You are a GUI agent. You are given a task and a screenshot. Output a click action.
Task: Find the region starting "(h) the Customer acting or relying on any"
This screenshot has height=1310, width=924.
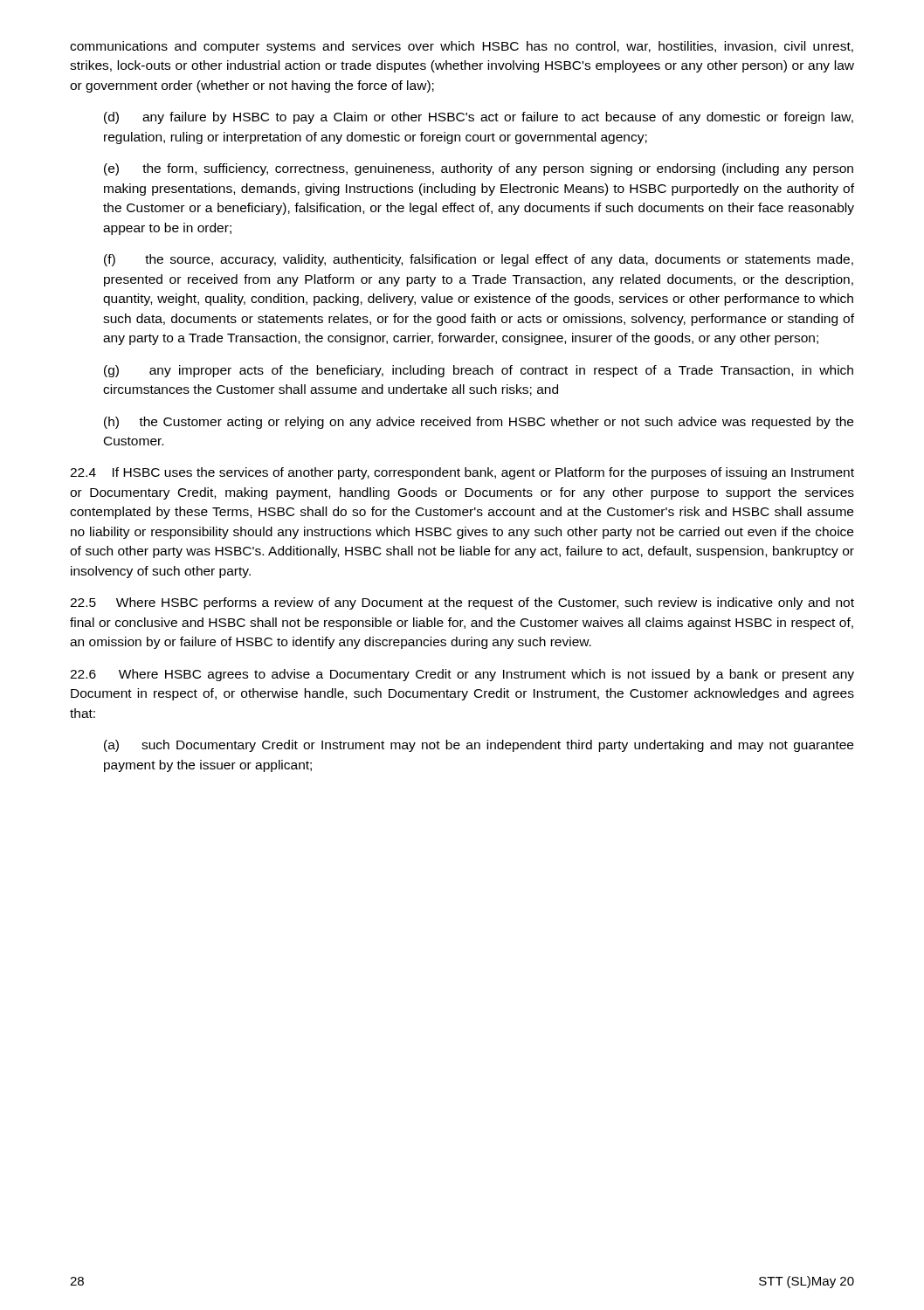pos(479,431)
